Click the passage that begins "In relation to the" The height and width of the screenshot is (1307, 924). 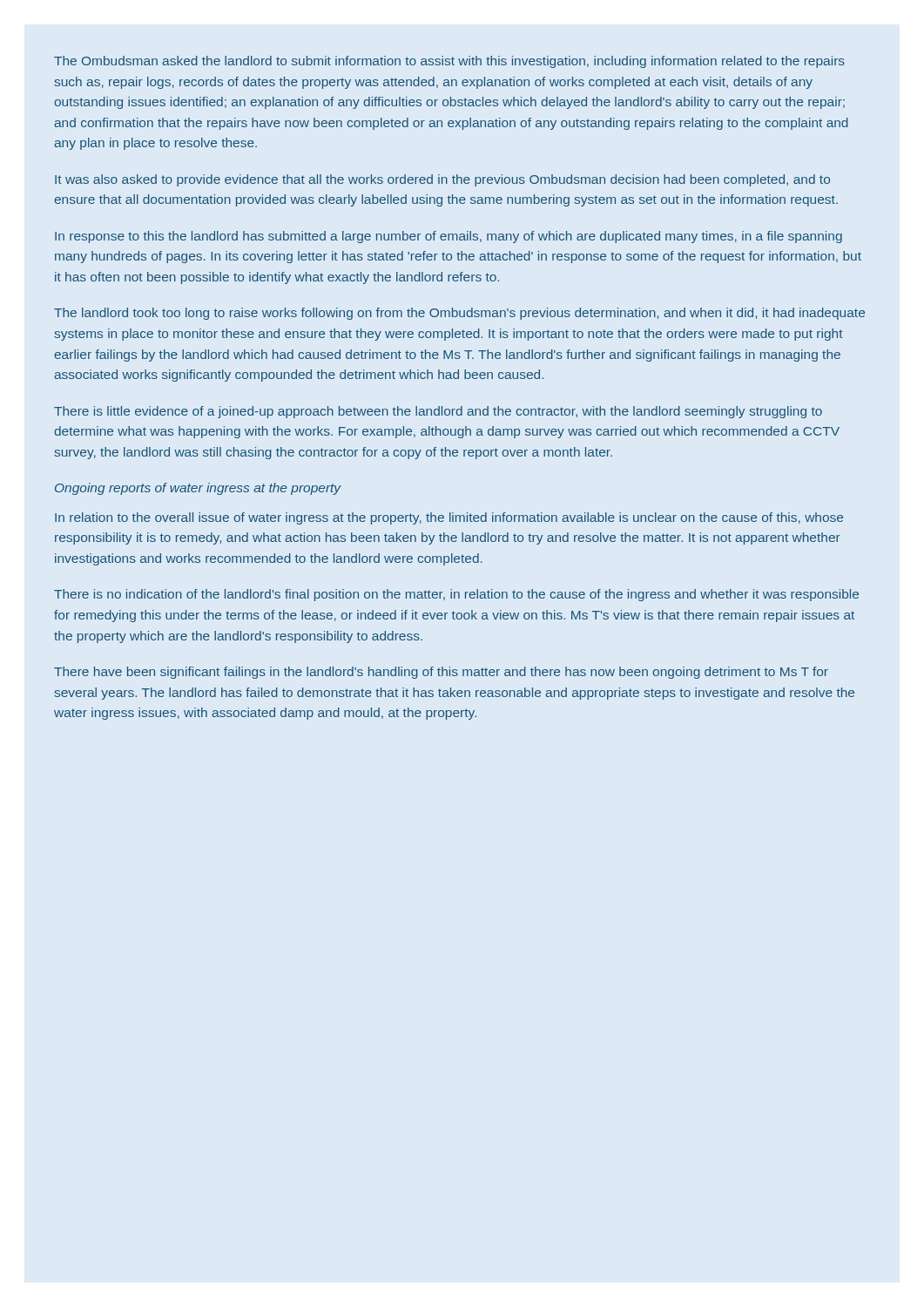449,538
